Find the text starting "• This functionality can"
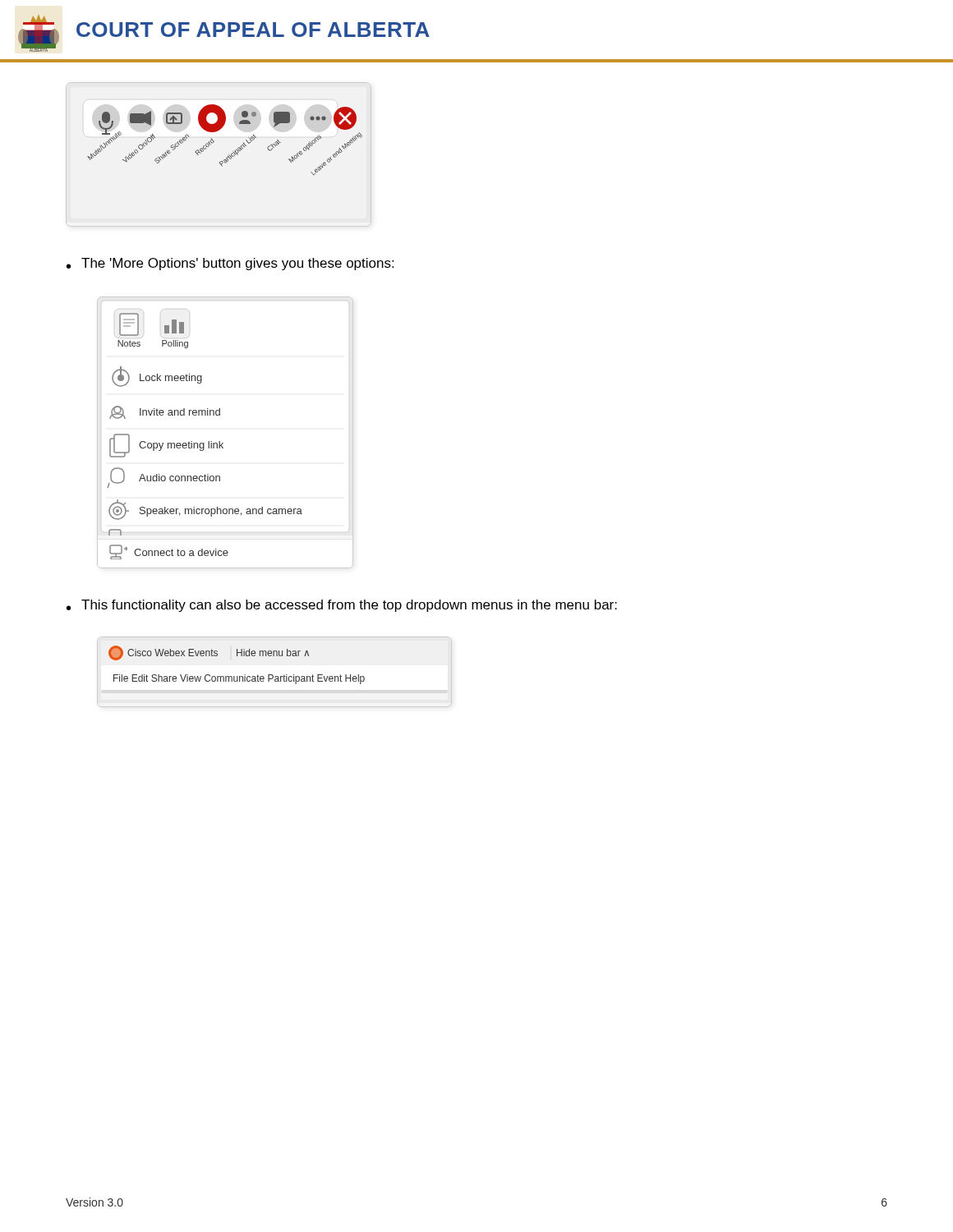953x1232 pixels. (342, 607)
